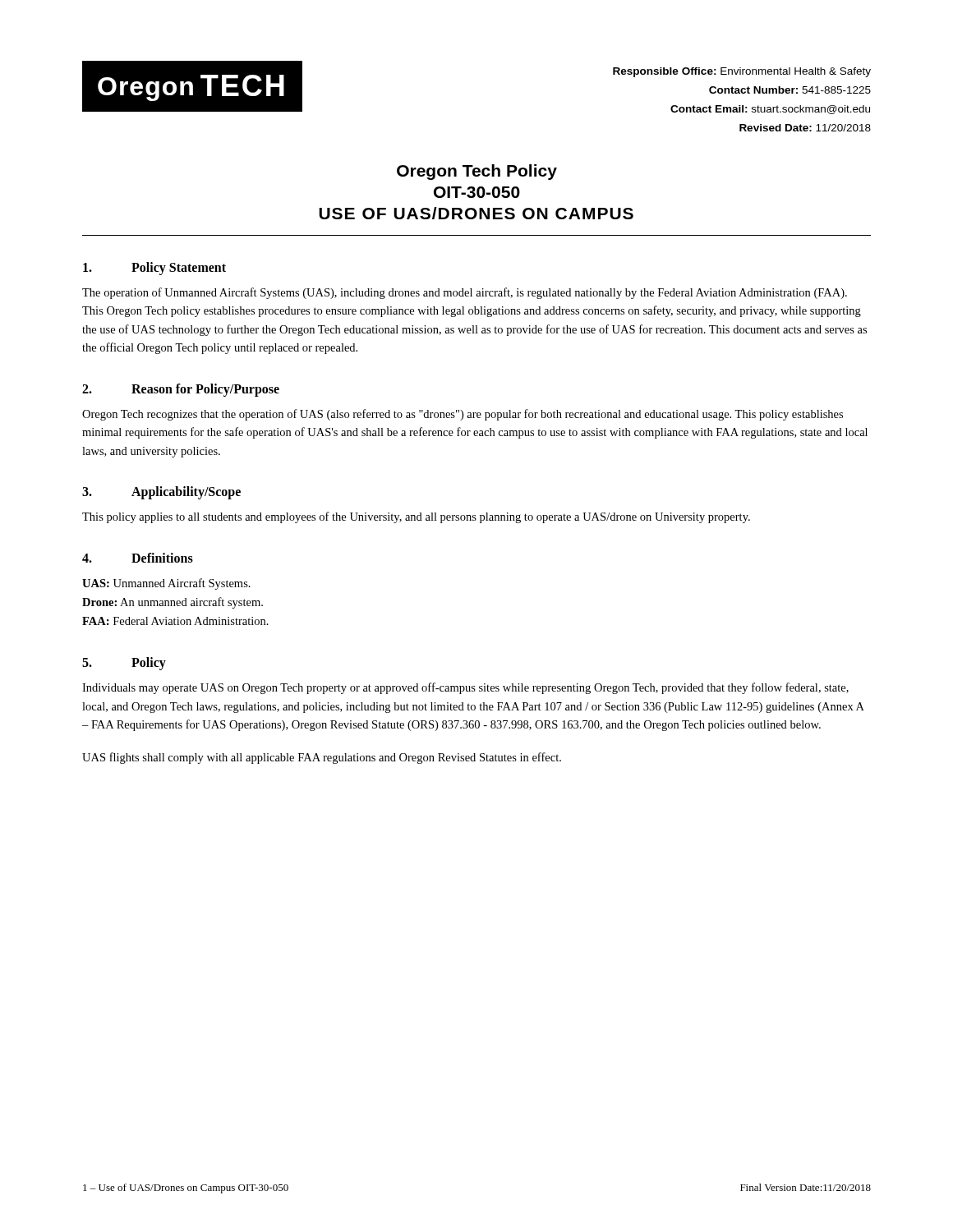Viewport: 953px width, 1232px height.
Task: Navigate to the passage starting "1. Policy Statement"
Action: tap(154, 268)
